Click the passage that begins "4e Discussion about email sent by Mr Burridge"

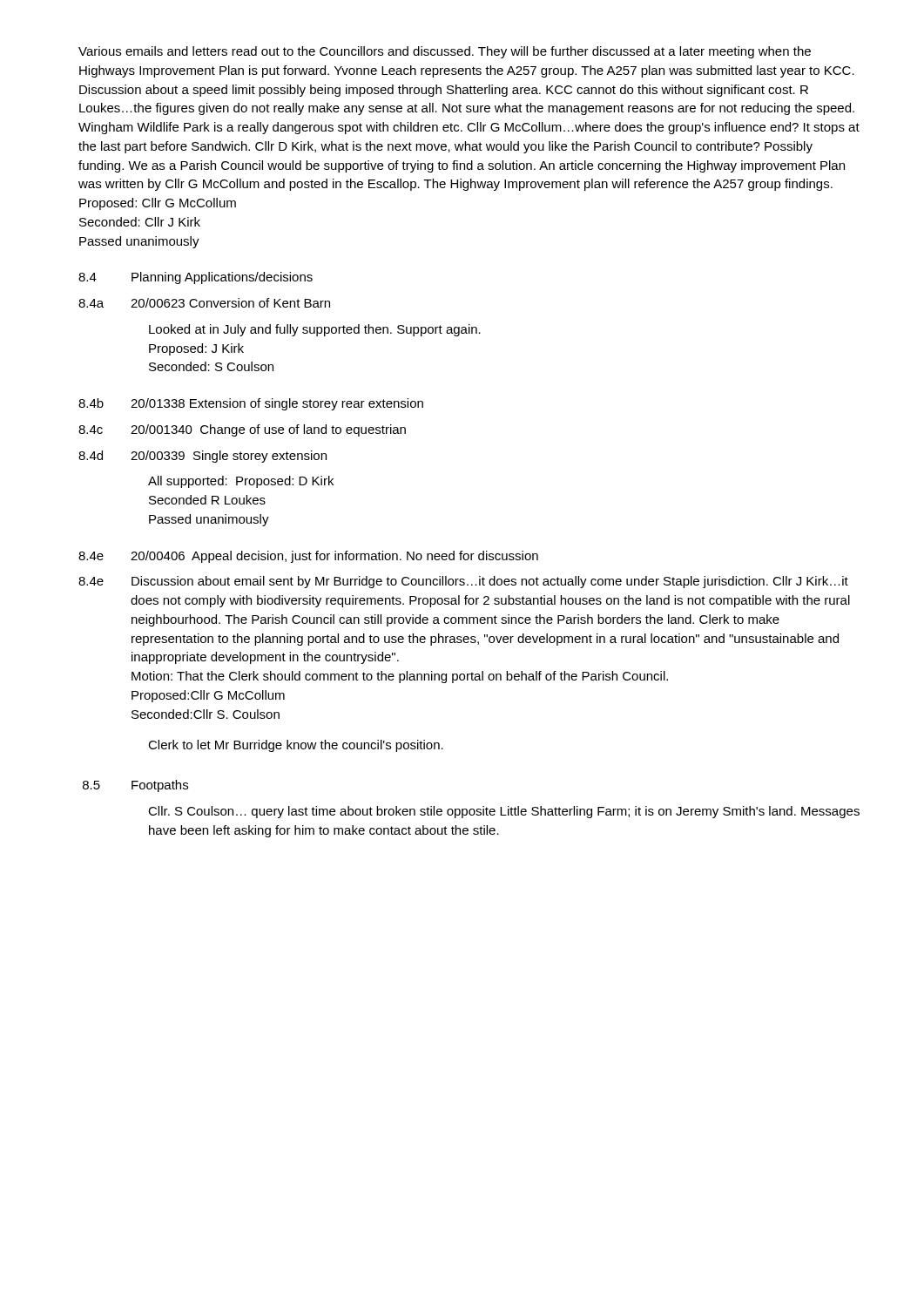470,648
